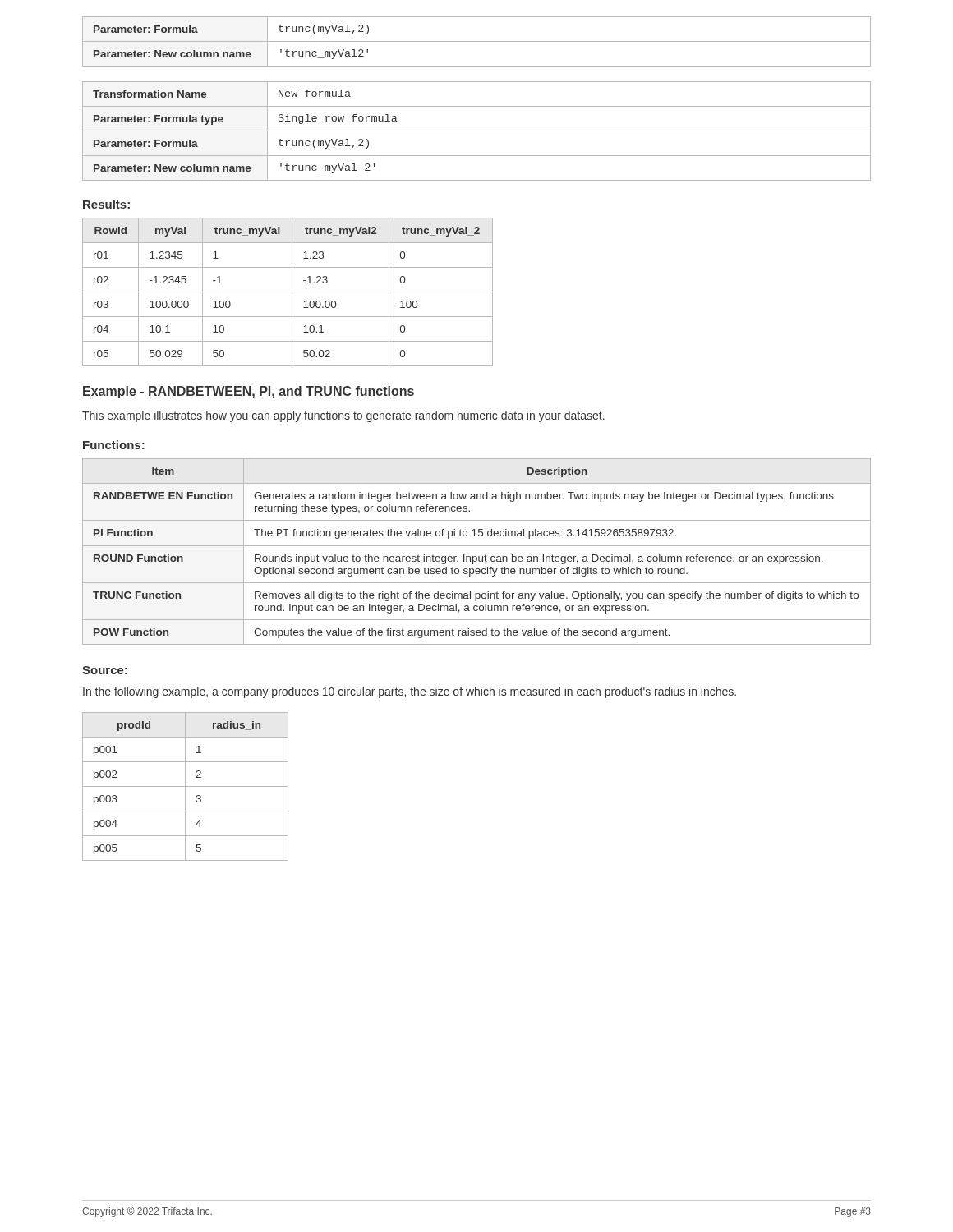The height and width of the screenshot is (1232, 953).
Task: Find the table that mentions "r01"
Action: tap(476, 292)
